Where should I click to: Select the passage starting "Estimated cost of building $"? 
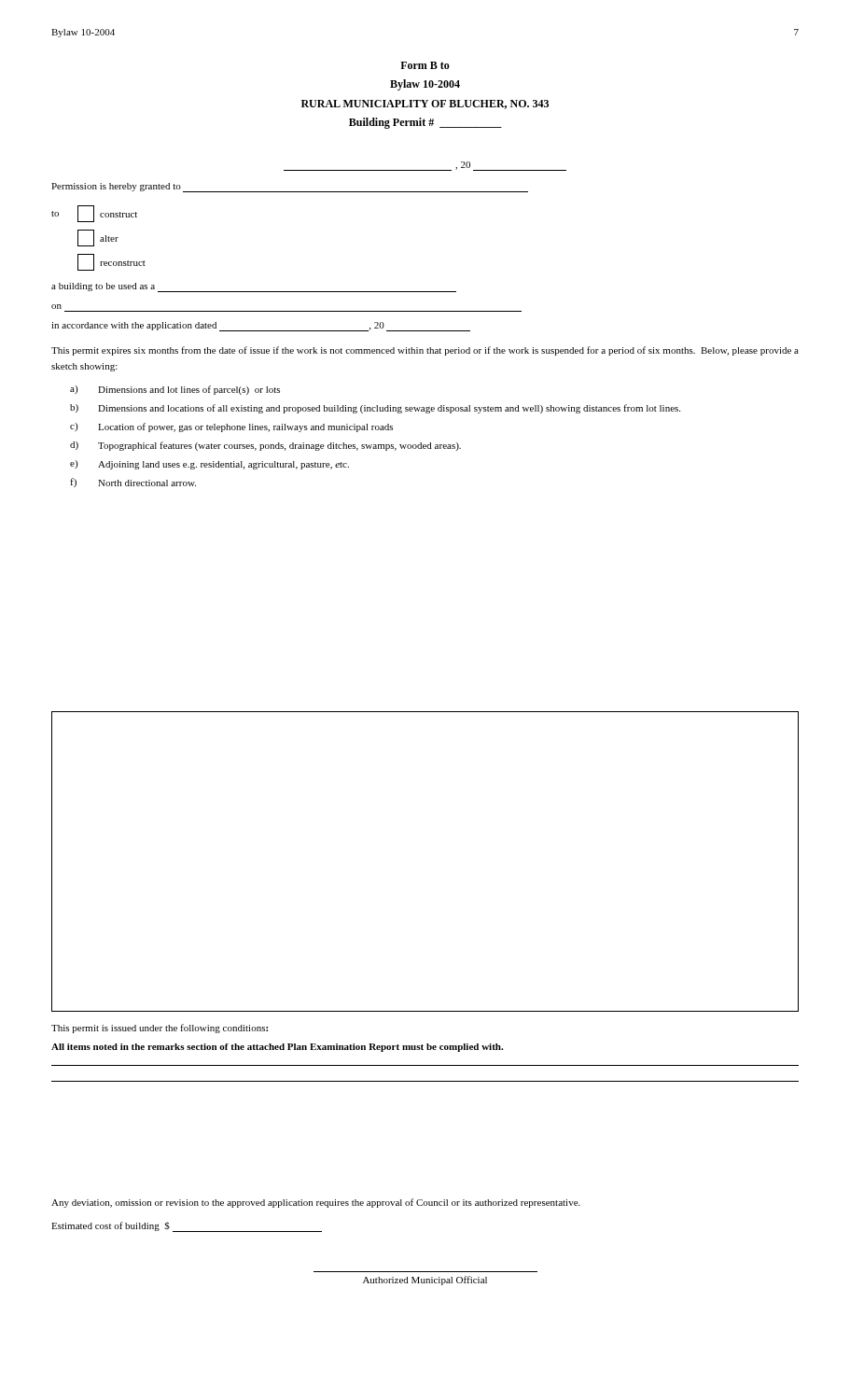[186, 1225]
